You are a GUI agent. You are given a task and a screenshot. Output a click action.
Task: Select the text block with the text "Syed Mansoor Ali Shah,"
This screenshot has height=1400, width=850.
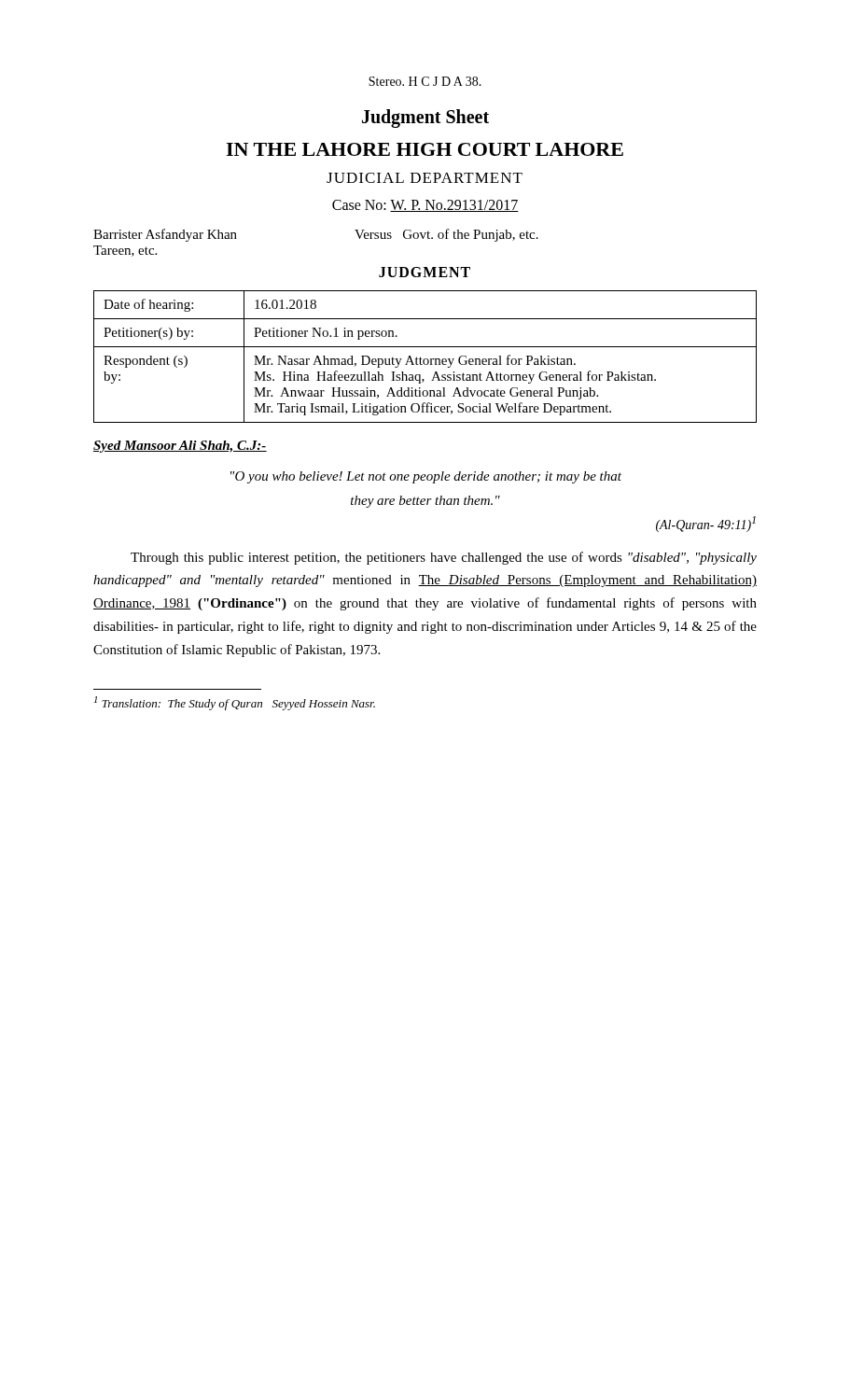pos(180,445)
